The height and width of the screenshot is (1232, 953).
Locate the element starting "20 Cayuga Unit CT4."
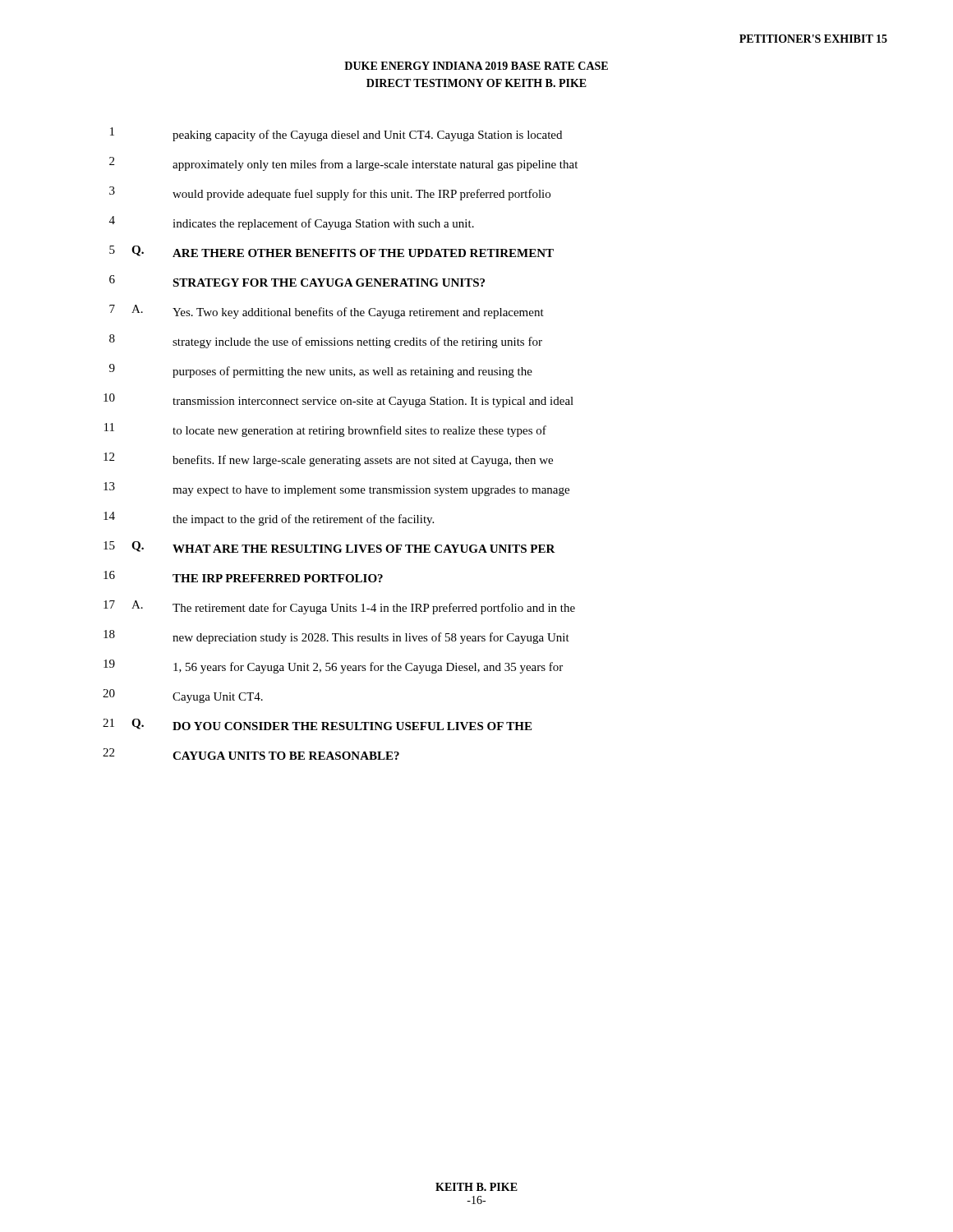(183, 696)
